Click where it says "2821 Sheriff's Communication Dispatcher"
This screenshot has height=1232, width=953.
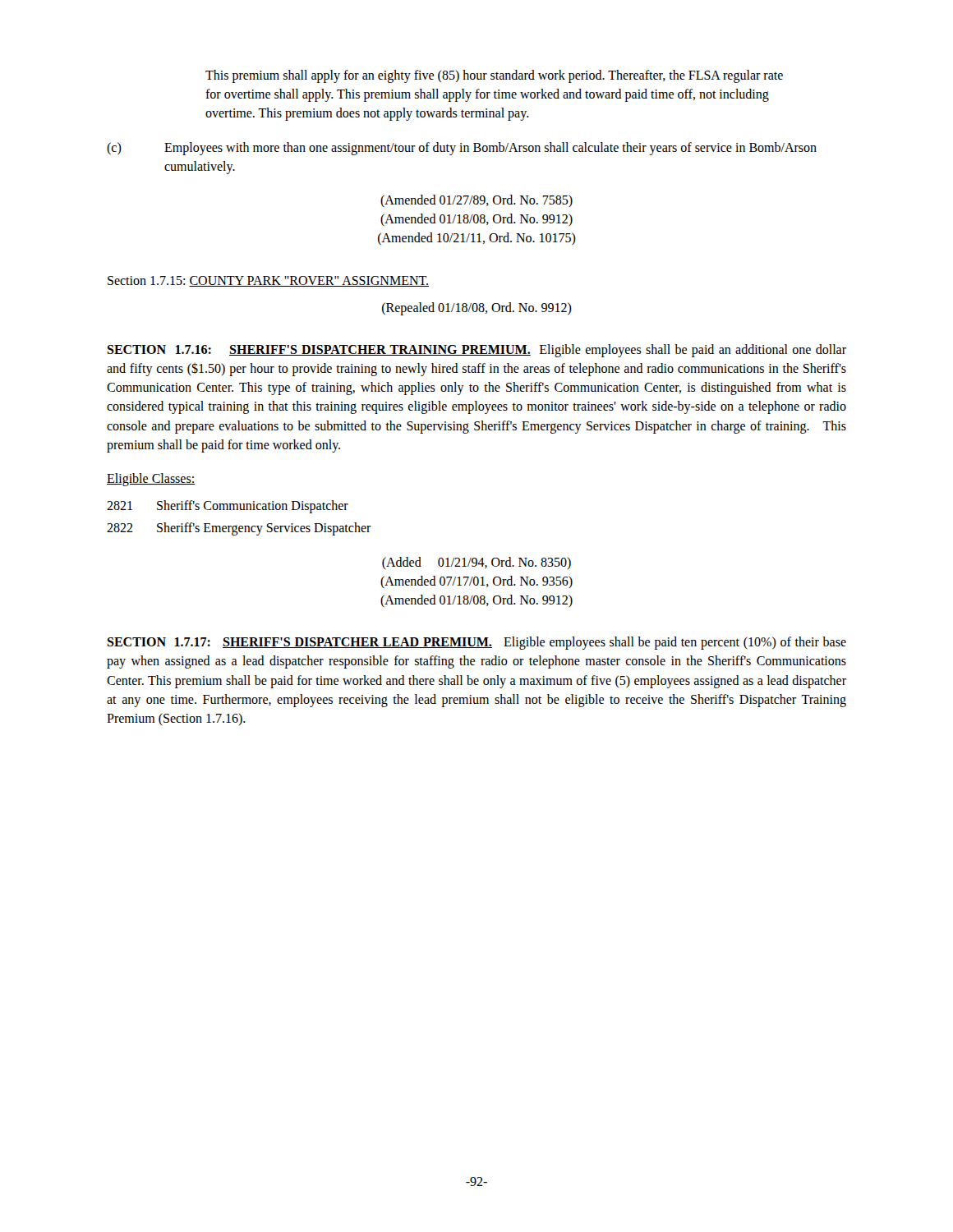point(227,506)
